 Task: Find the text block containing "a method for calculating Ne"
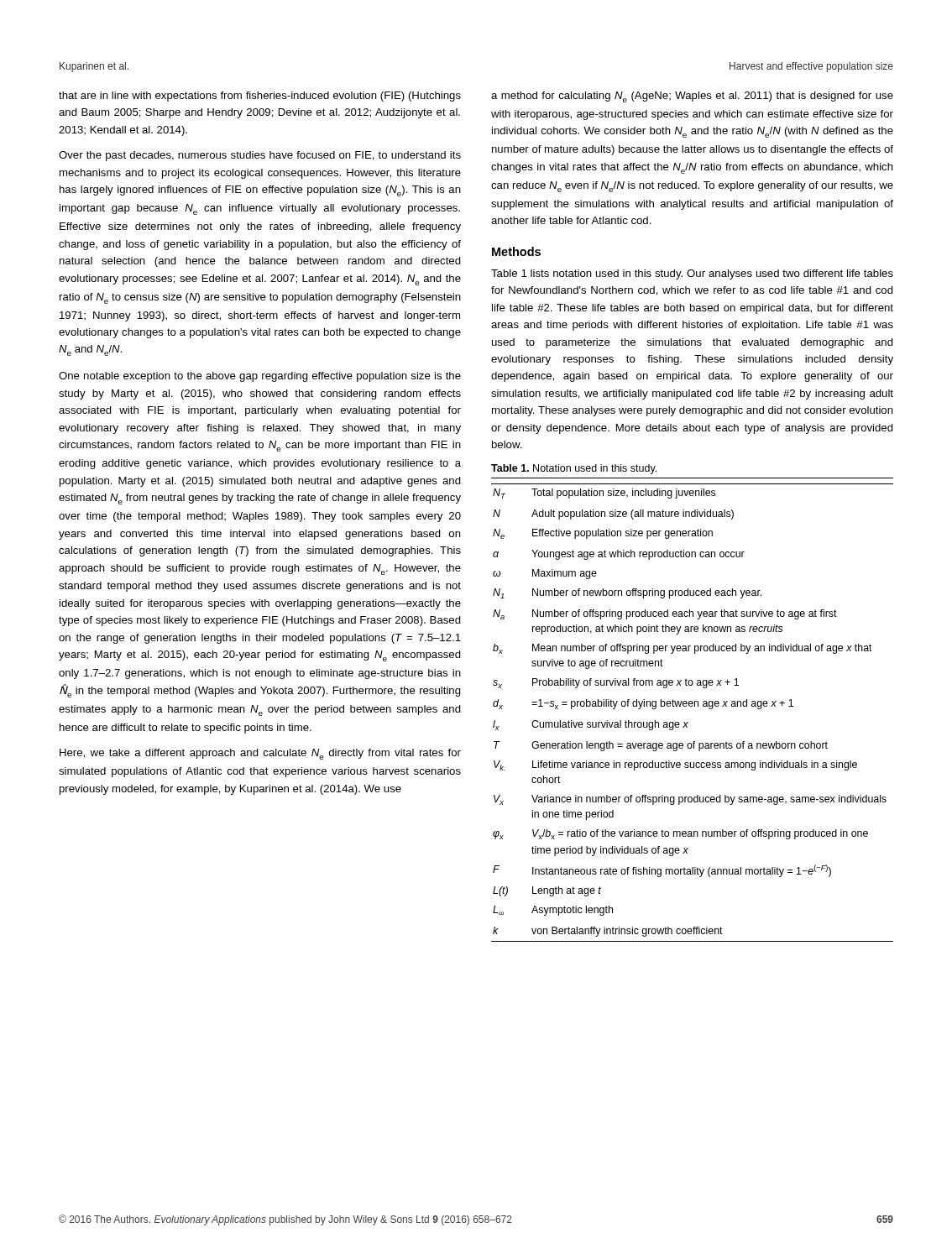point(692,159)
